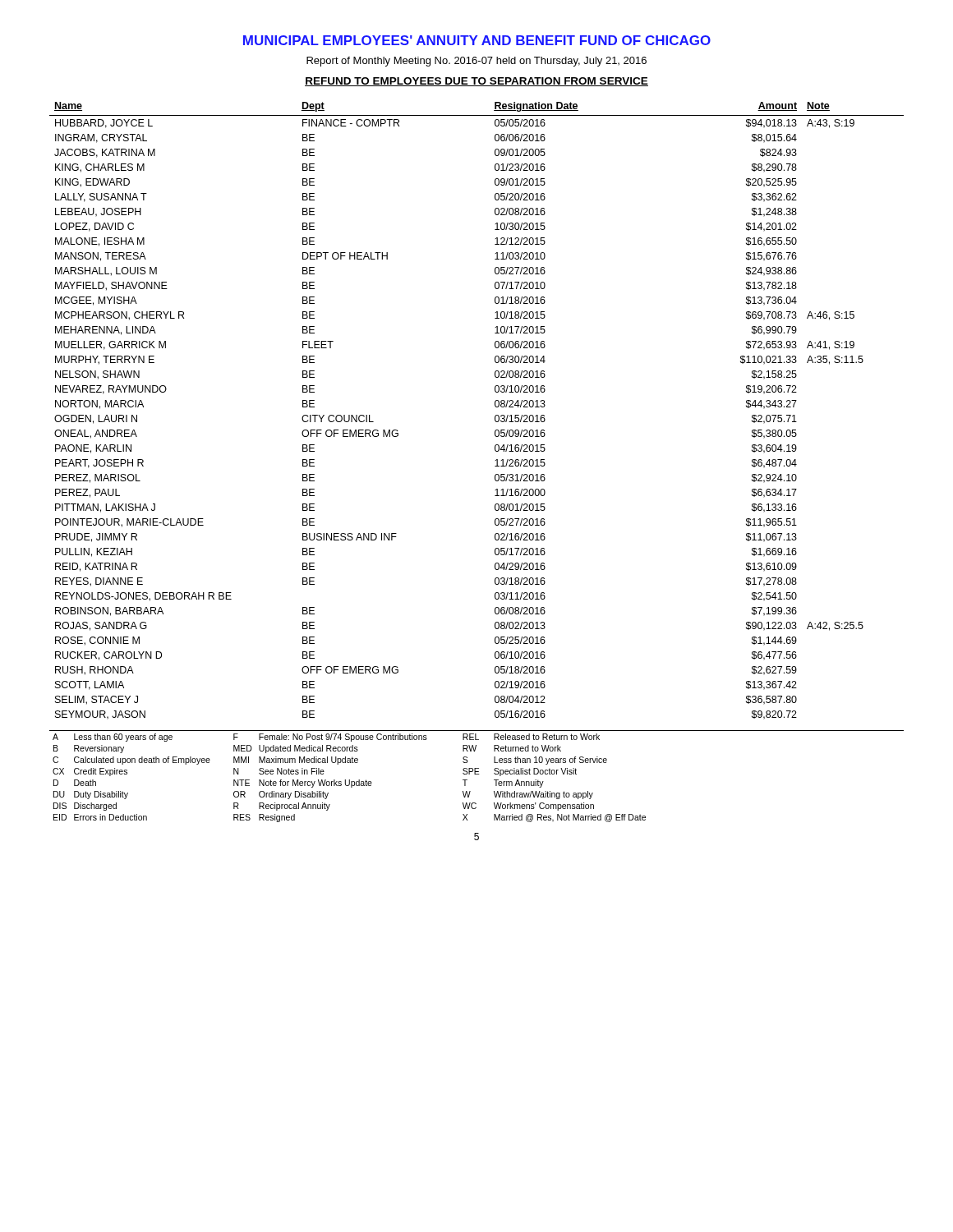953x1232 pixels.
Task: Click on the table containing "PAONE, KARLIN"
Action: tap(476, 410)
